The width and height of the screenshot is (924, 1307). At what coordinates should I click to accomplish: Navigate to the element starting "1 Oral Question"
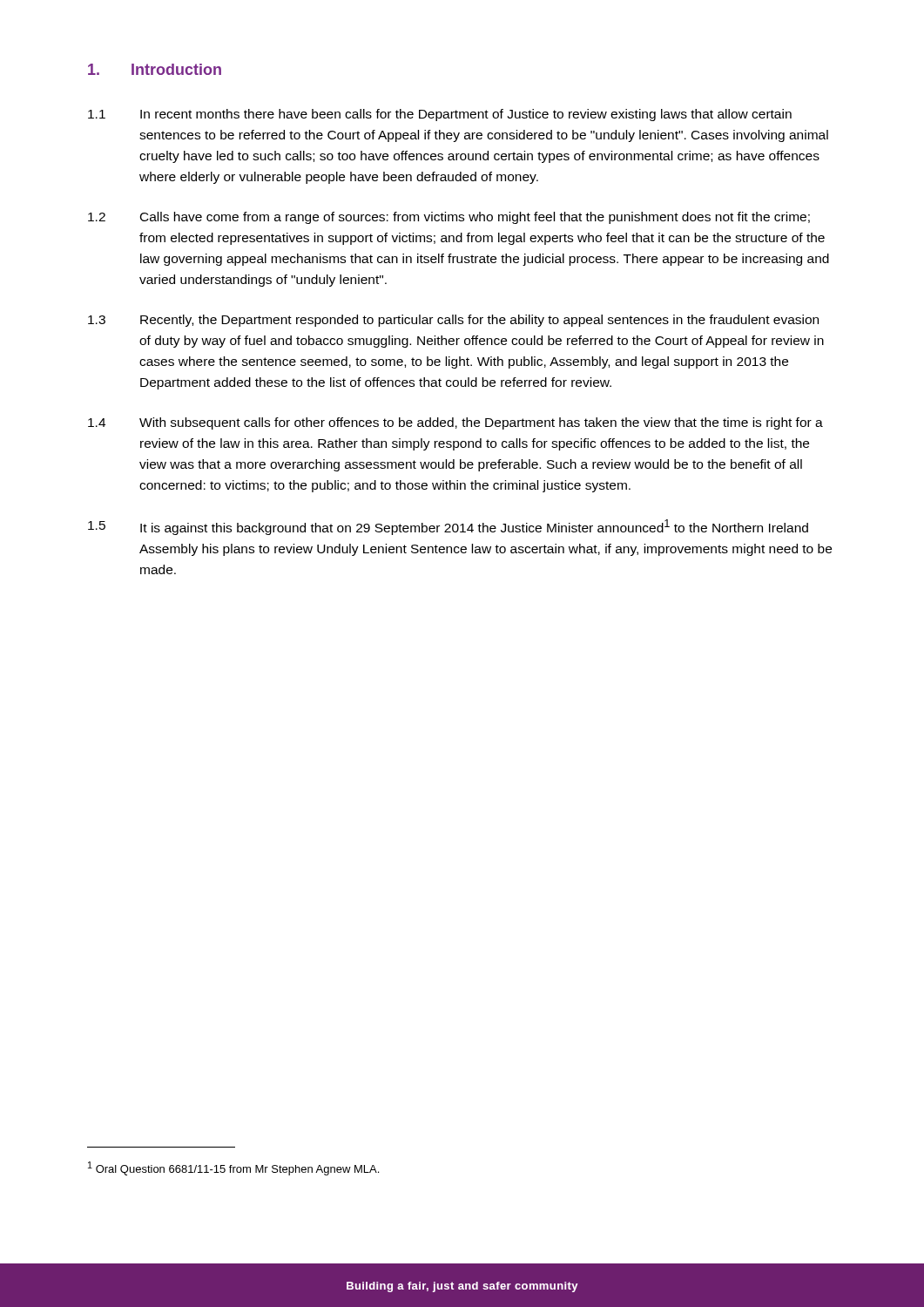(x=234, y=1163)
